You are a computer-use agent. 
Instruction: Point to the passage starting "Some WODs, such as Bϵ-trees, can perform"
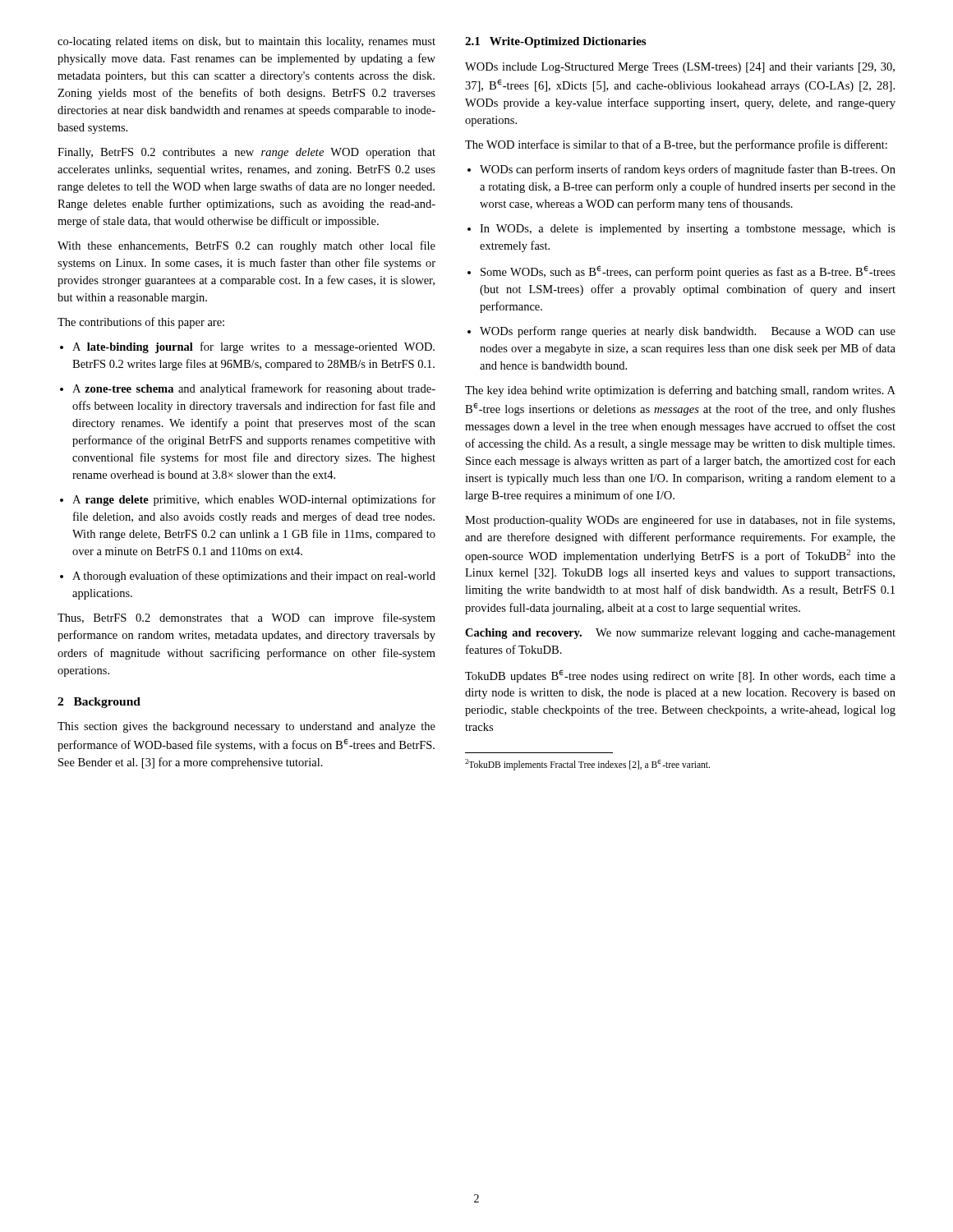[680, 288]
